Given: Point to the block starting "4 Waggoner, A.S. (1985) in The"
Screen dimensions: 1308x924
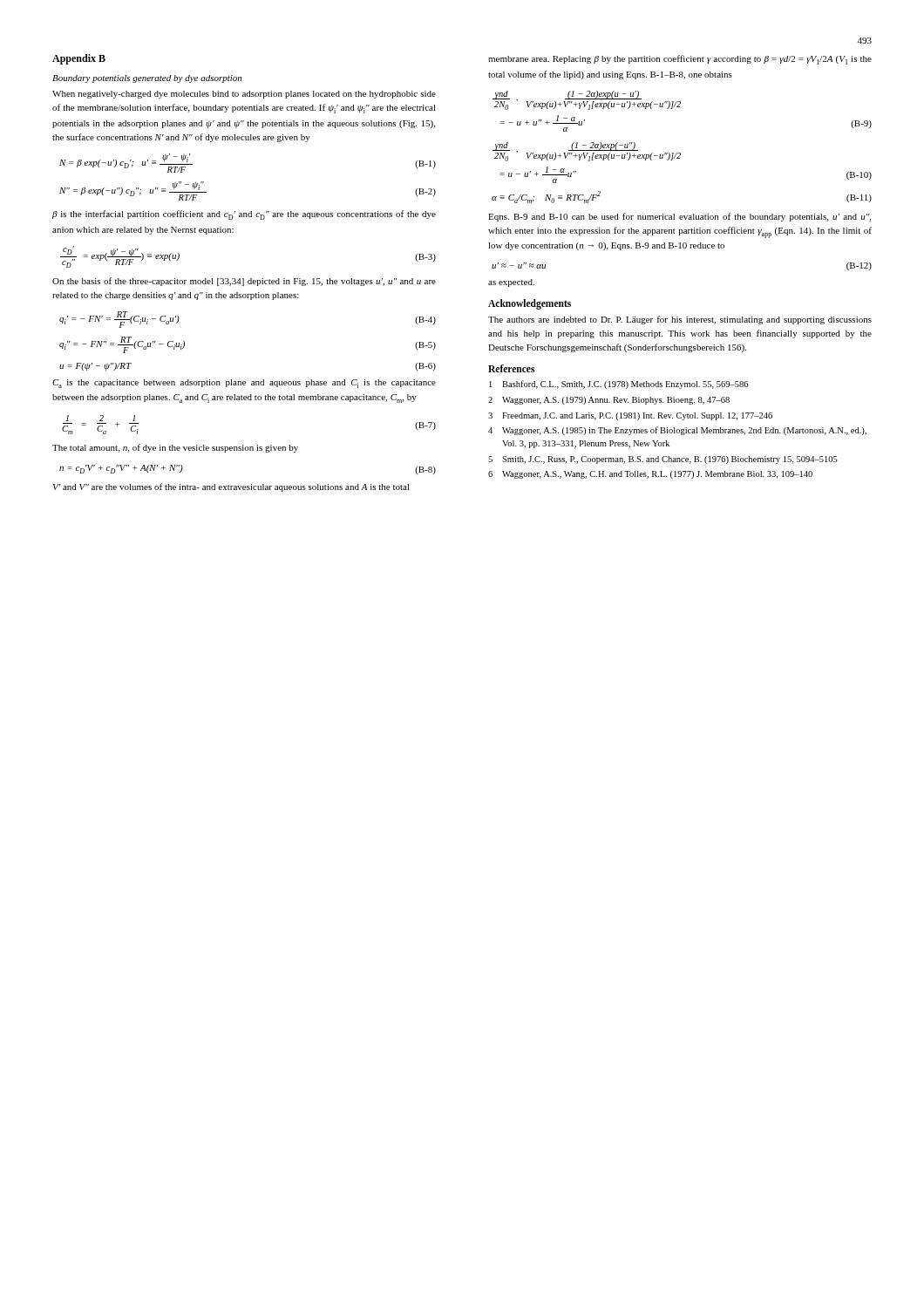Looking at the screenshot, I should coord(680,438).
